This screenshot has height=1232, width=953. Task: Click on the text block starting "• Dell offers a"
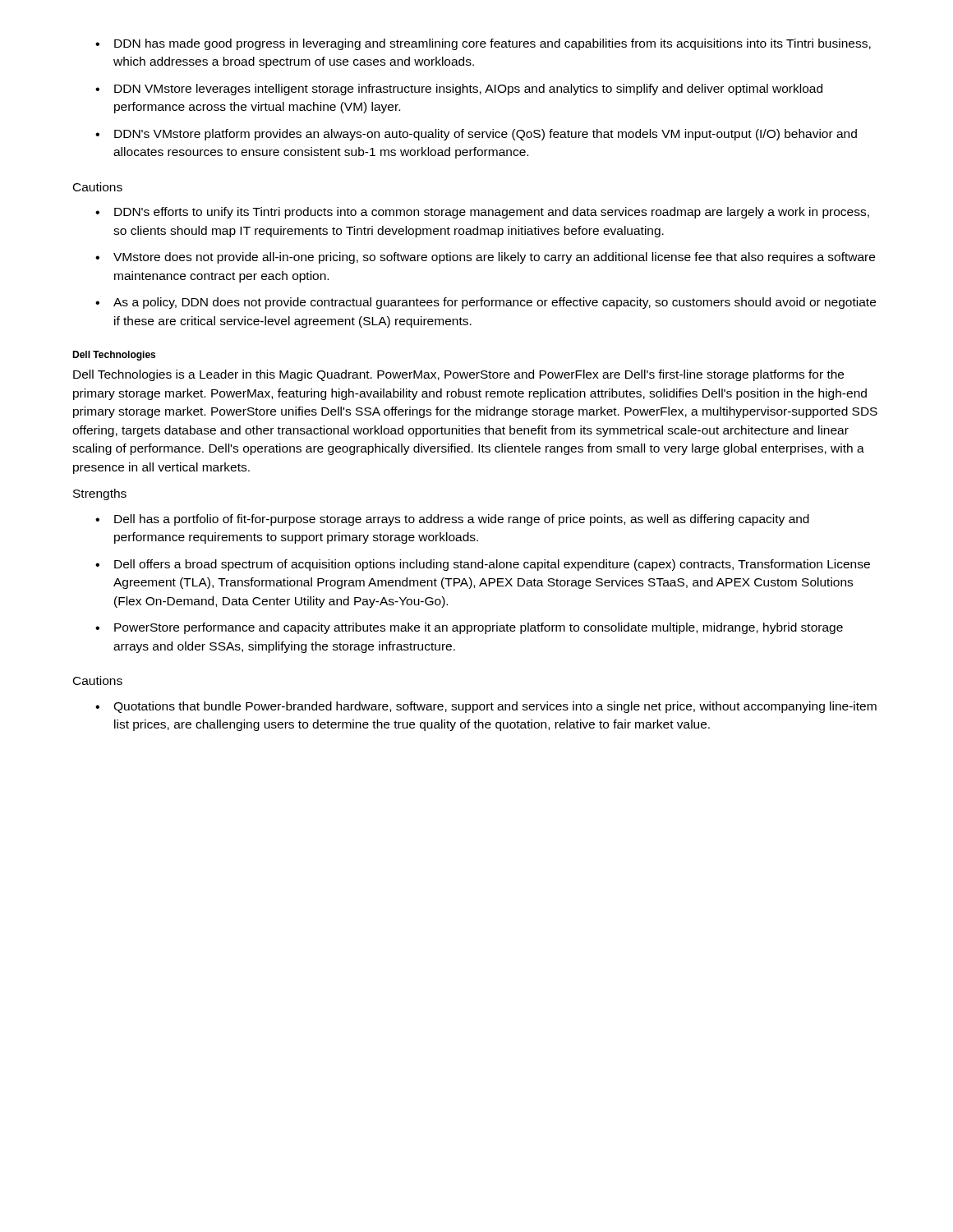[488, 583]
